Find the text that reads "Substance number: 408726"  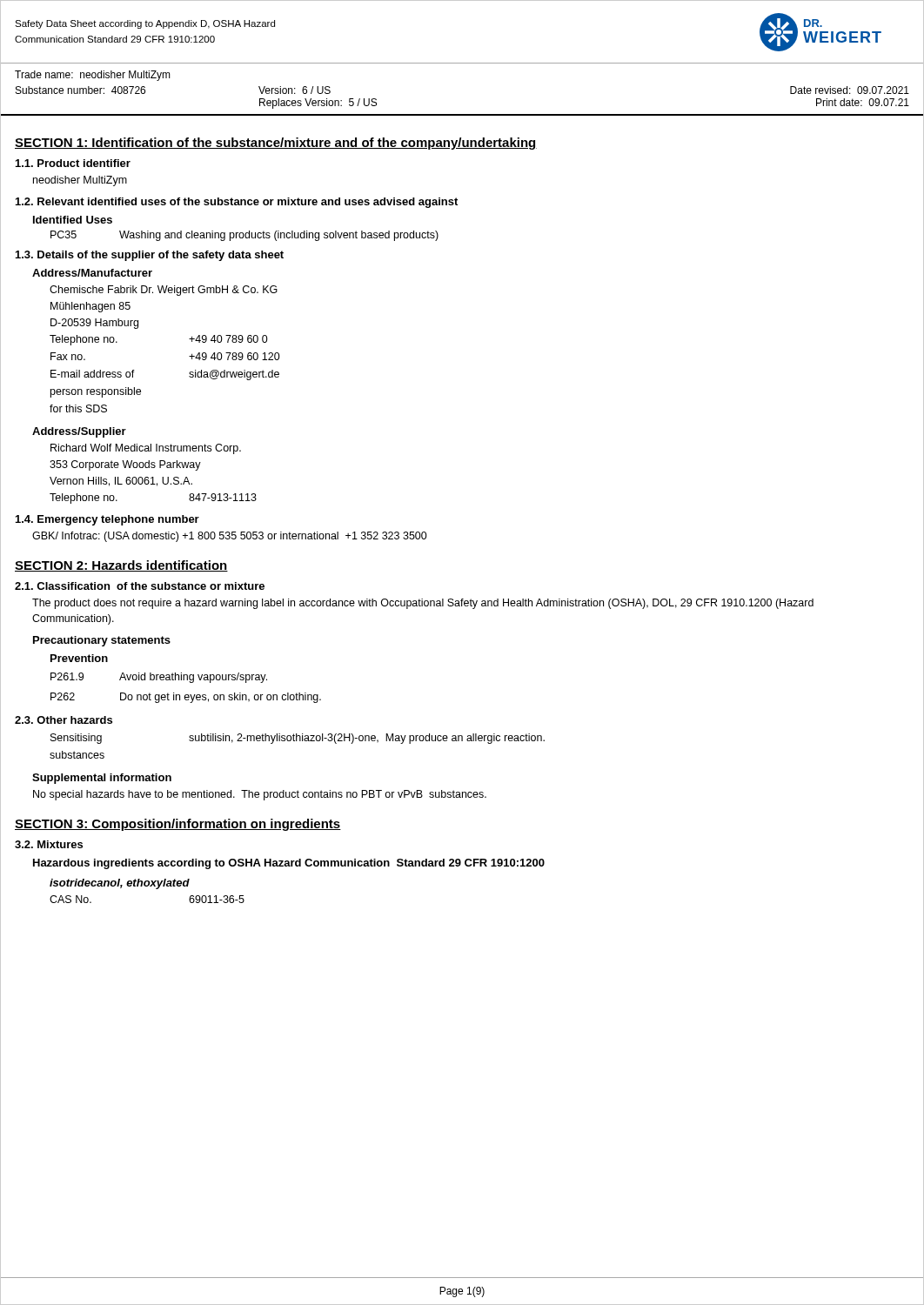click(x=80, y=91)
